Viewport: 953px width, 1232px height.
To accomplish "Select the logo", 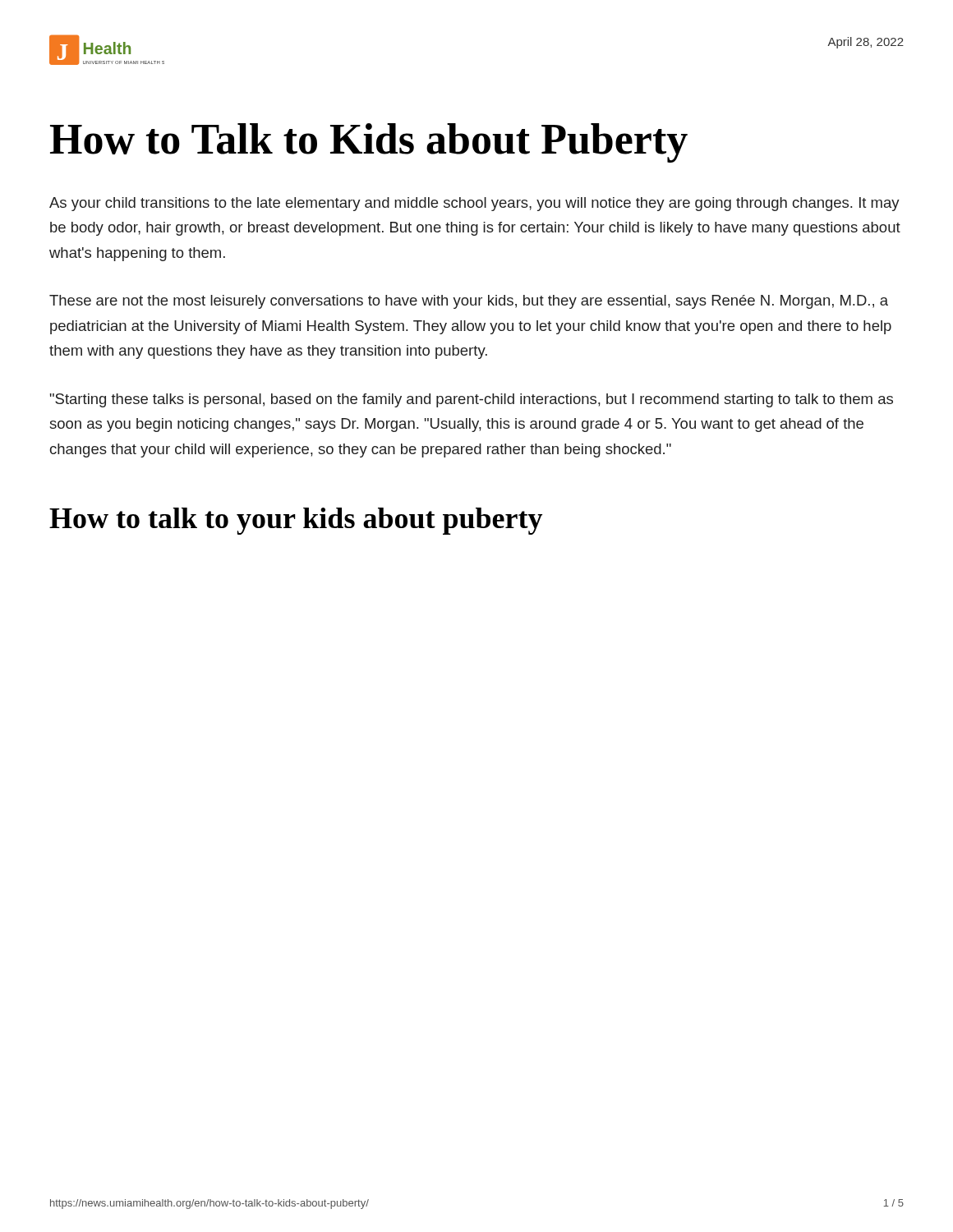I will [x=107, y=57].
